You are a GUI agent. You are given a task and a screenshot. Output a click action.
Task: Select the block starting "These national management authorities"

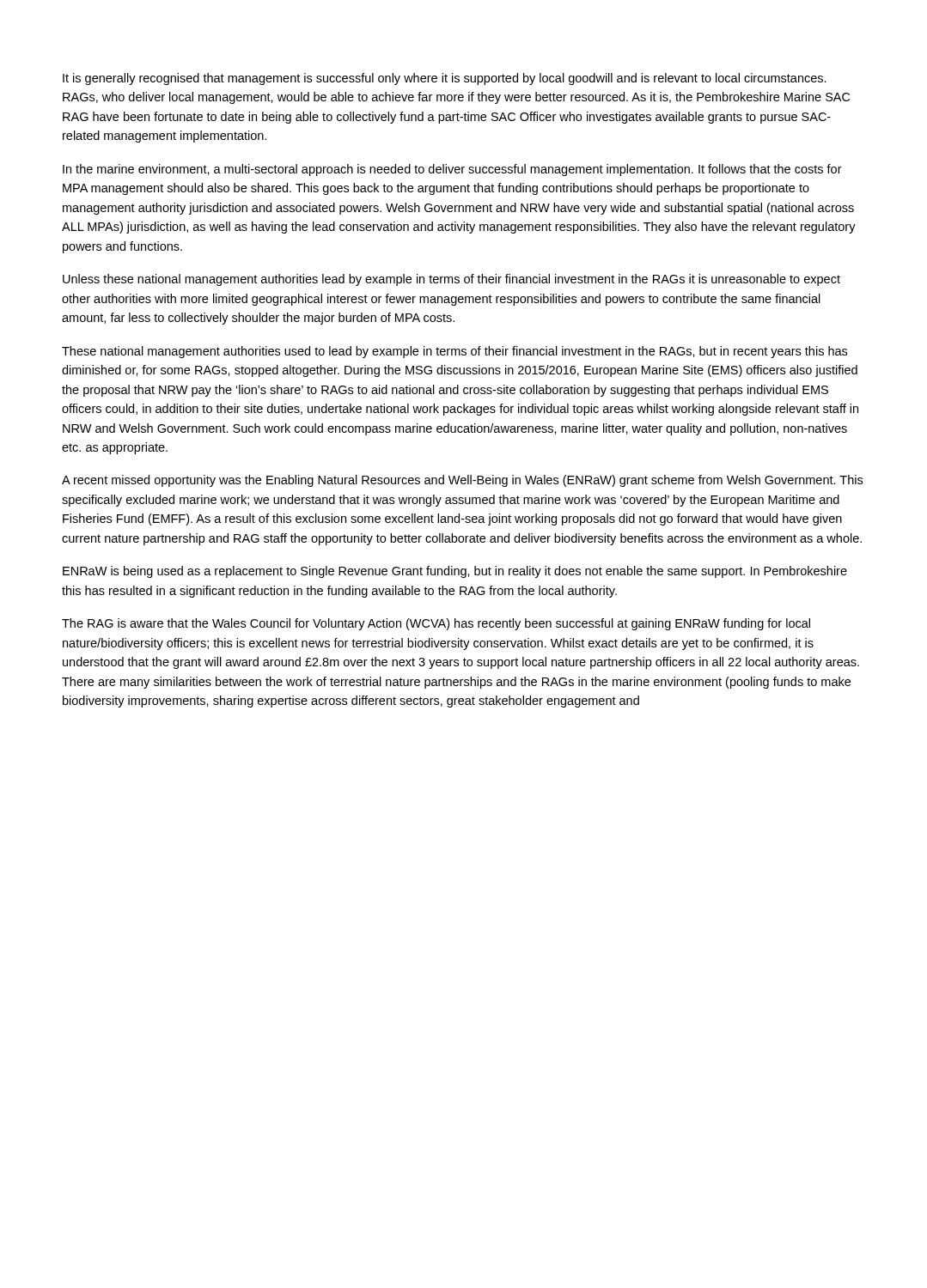(460, 399)
